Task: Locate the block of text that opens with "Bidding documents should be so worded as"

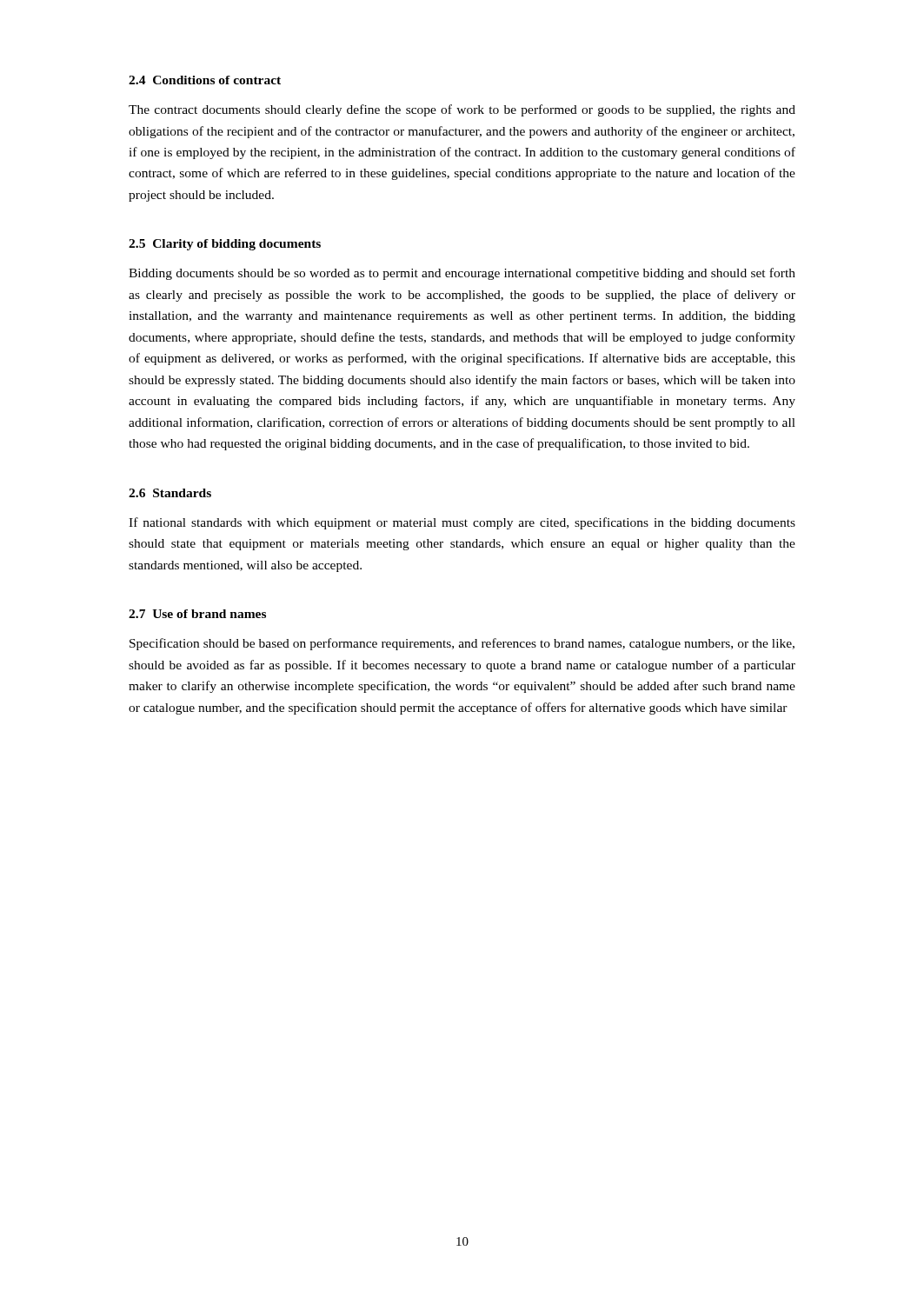Action: click(462, 358)
